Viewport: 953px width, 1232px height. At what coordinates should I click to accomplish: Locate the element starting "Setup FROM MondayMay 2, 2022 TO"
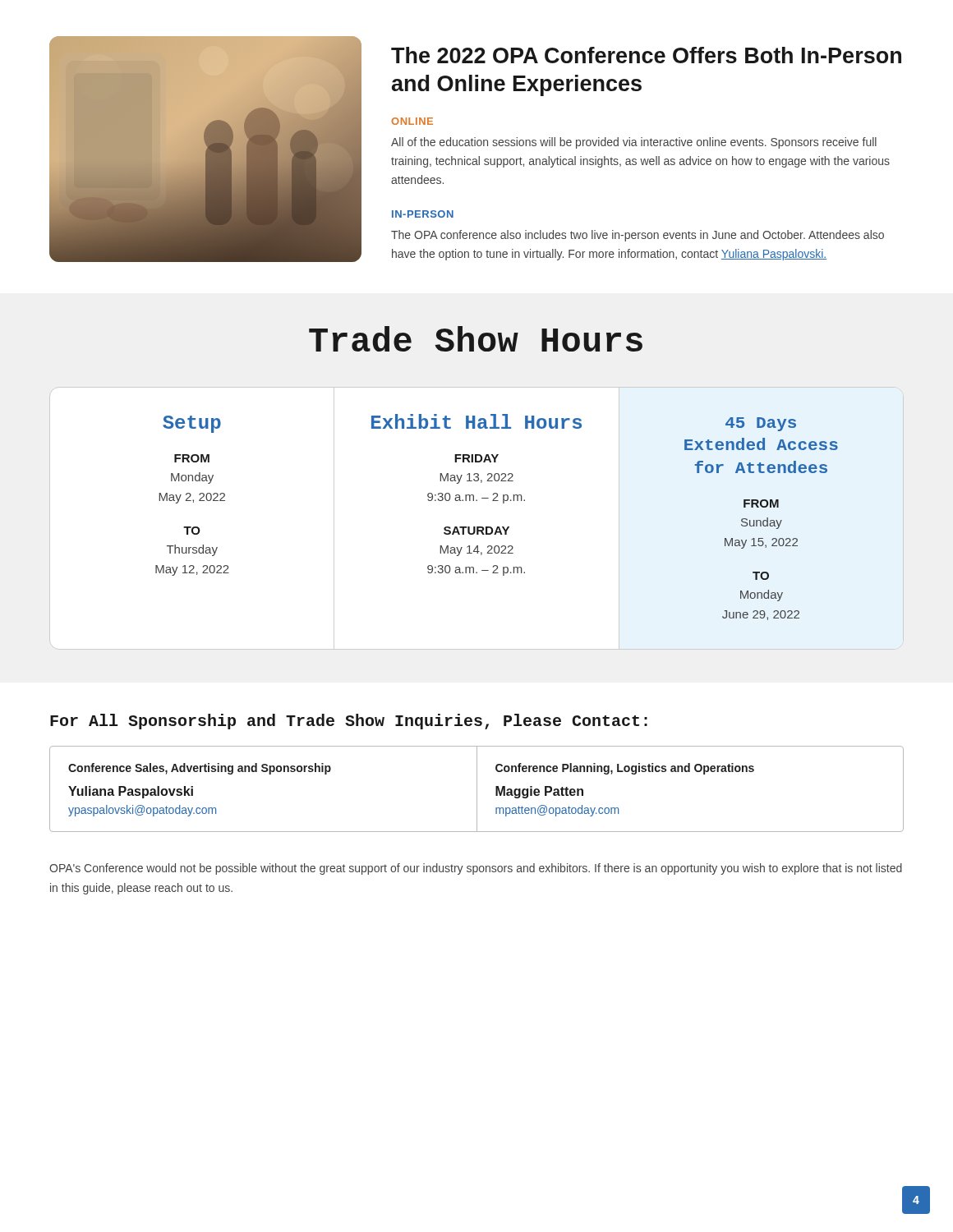192,496
